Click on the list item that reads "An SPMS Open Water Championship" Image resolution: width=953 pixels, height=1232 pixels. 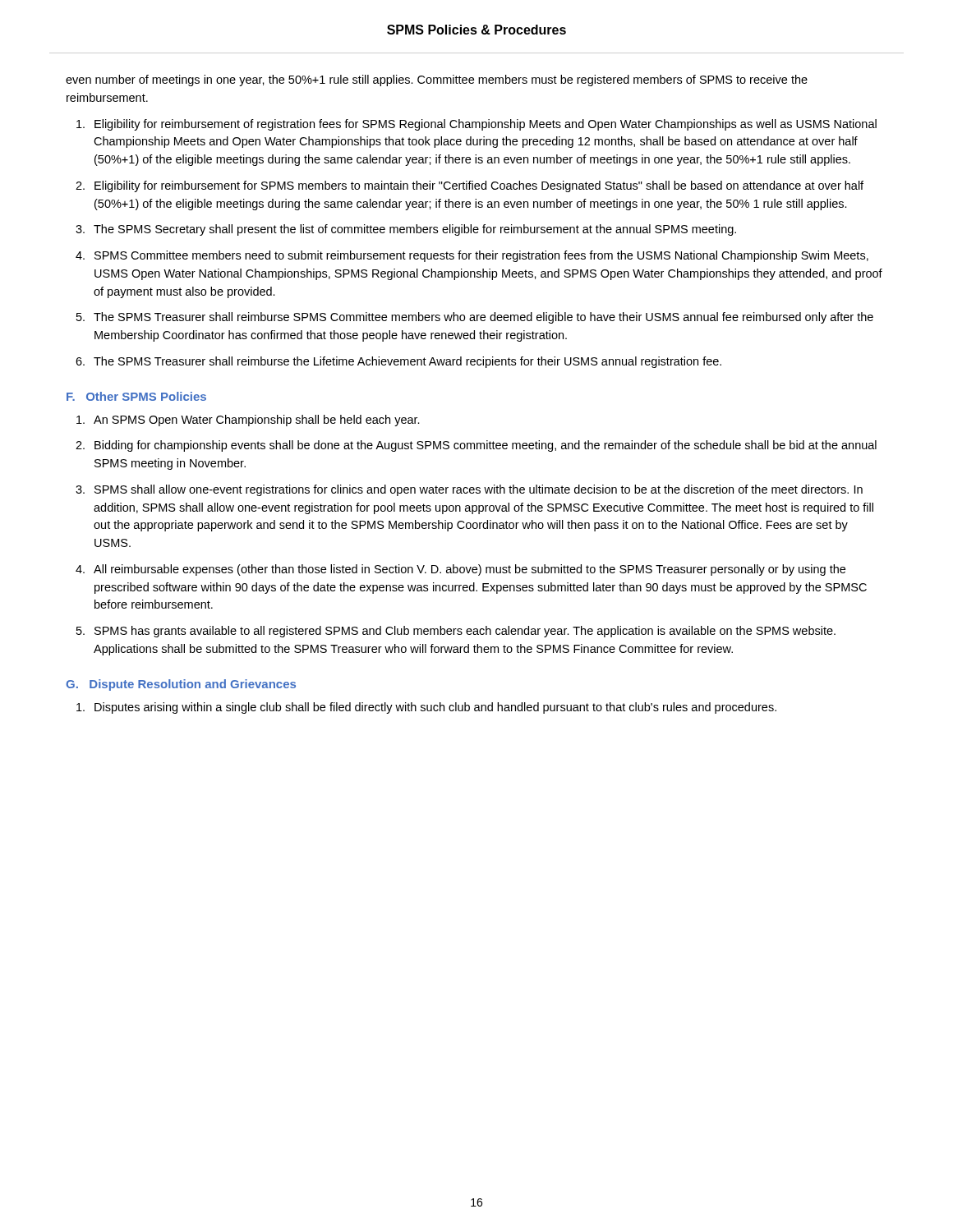point(257,419)
